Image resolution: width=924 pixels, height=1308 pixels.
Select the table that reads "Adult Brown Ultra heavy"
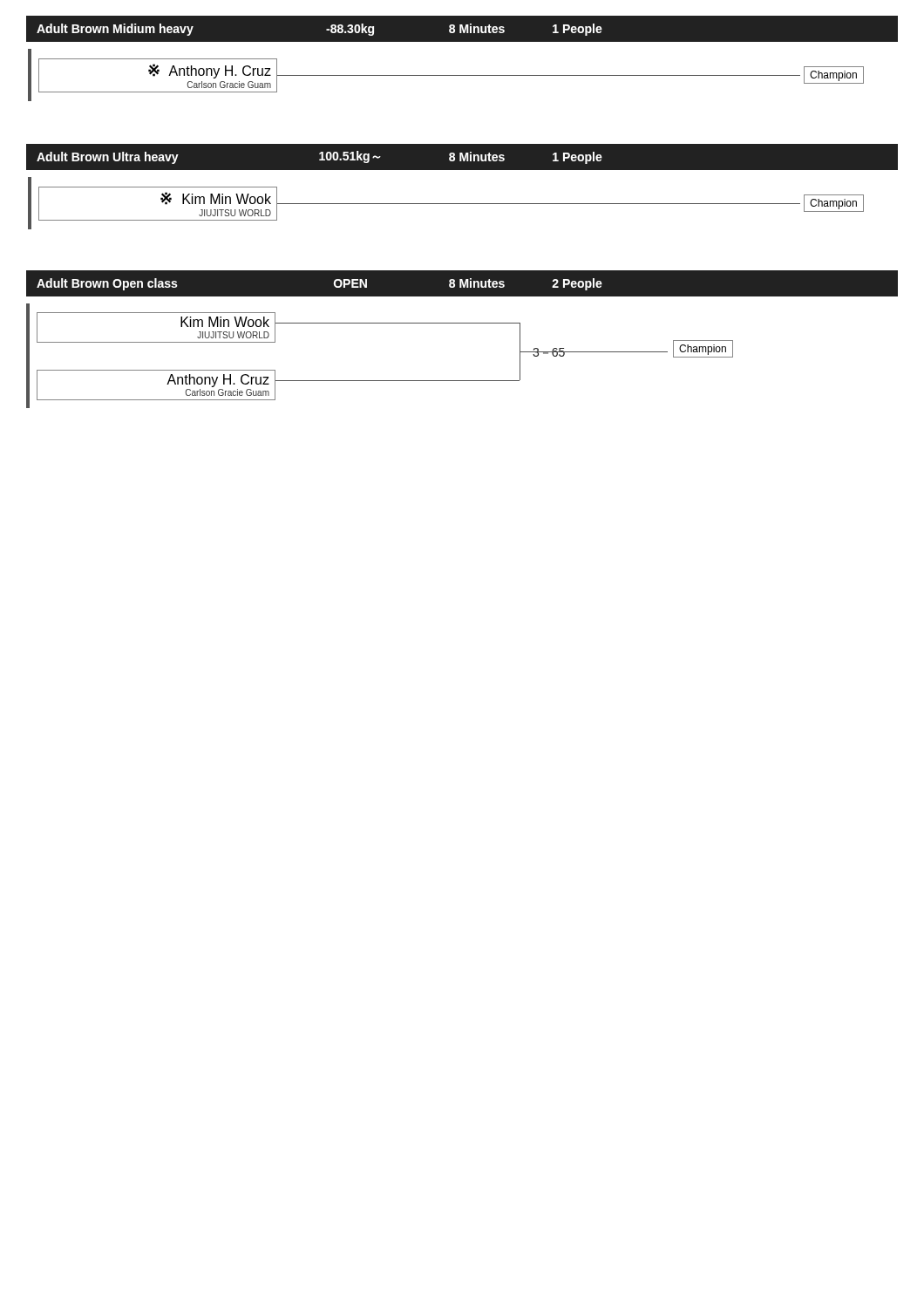point(462,187)
